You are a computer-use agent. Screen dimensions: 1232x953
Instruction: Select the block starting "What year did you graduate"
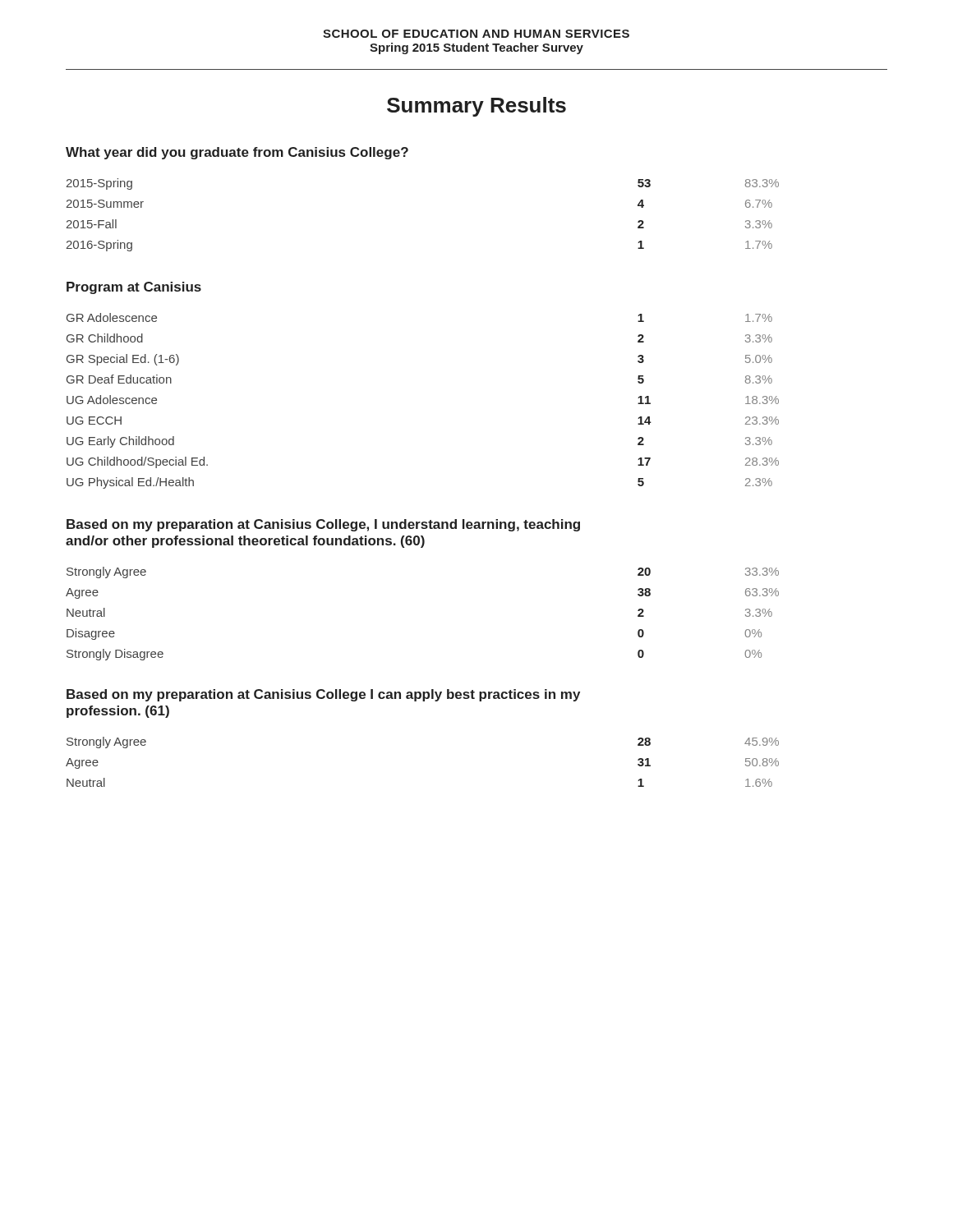pyautogui.click(x=237, y=152)
